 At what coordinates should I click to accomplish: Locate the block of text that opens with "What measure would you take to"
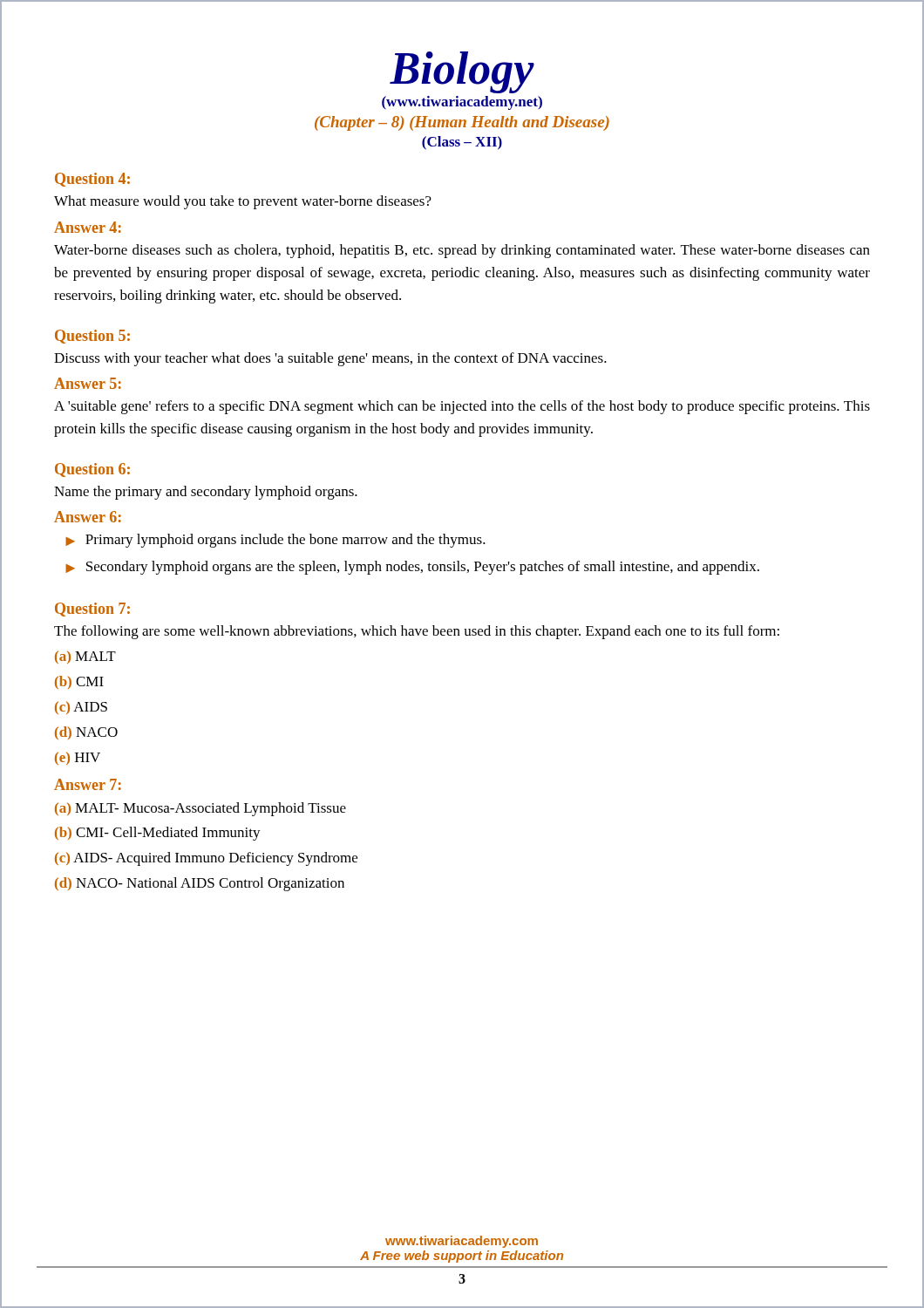click(x=243, y=201)
